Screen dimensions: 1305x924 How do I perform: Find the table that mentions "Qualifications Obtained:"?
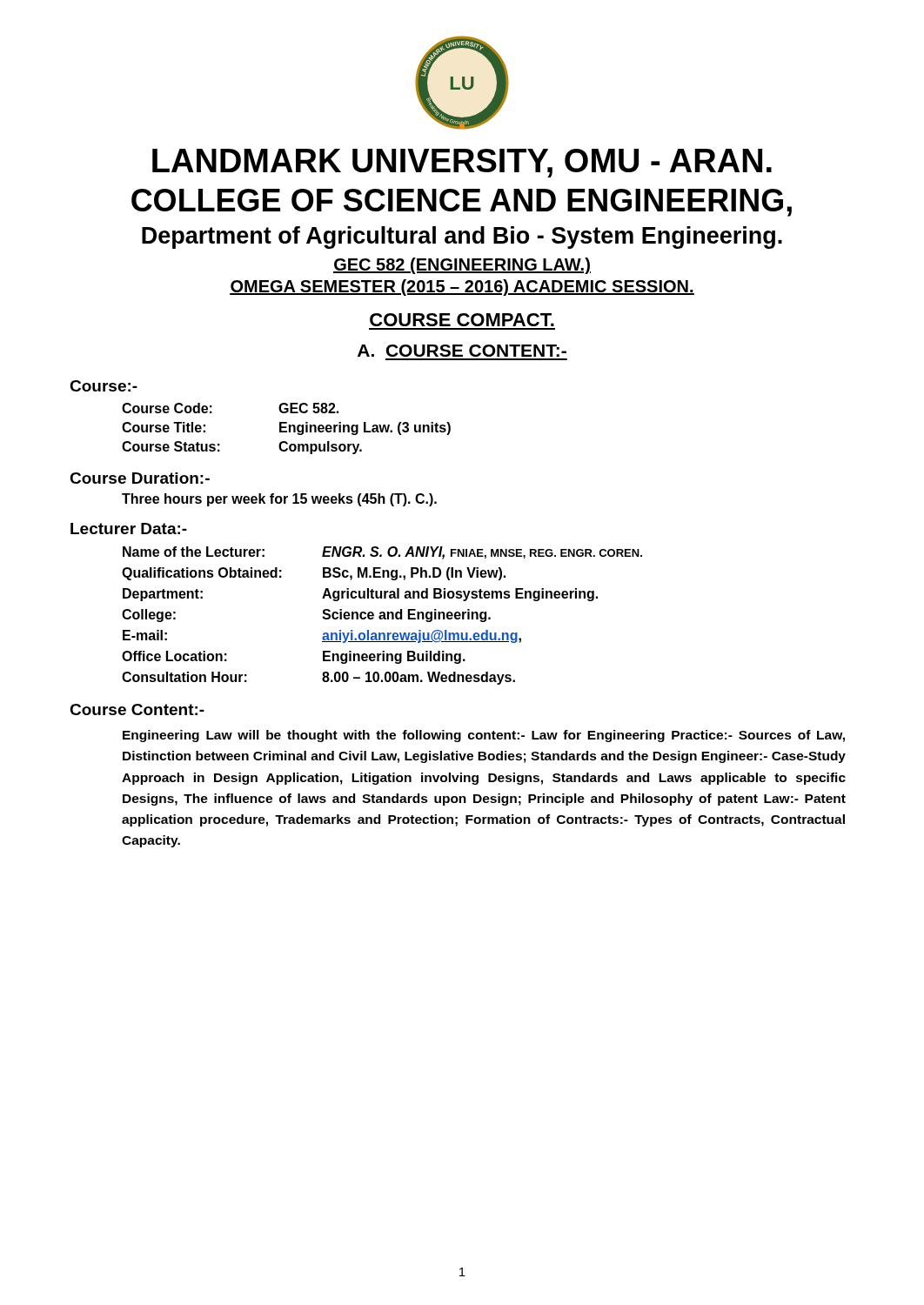[488, 615]
